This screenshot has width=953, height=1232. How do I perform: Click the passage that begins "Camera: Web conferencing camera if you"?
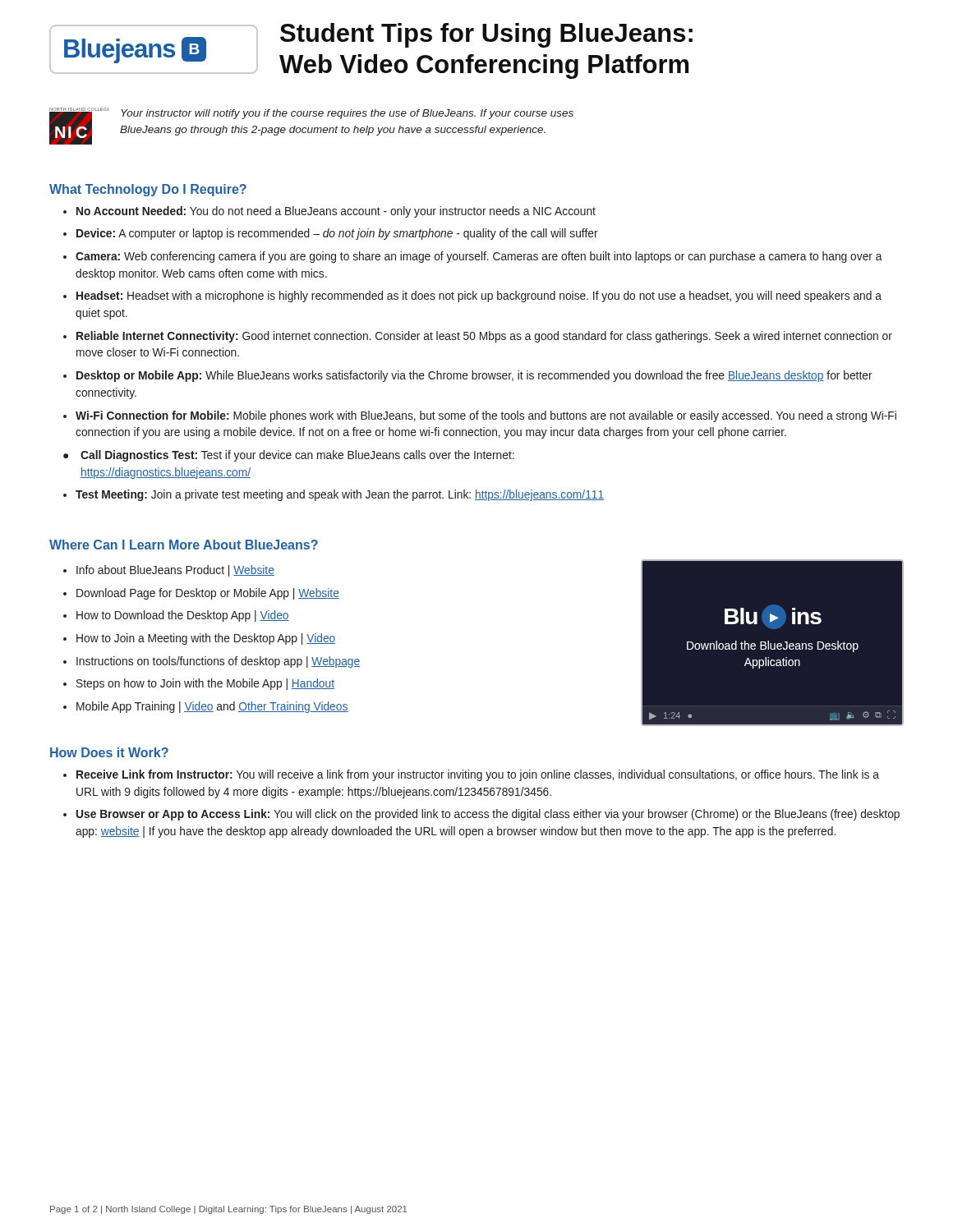pyautogui.click(x=479, y=265)
